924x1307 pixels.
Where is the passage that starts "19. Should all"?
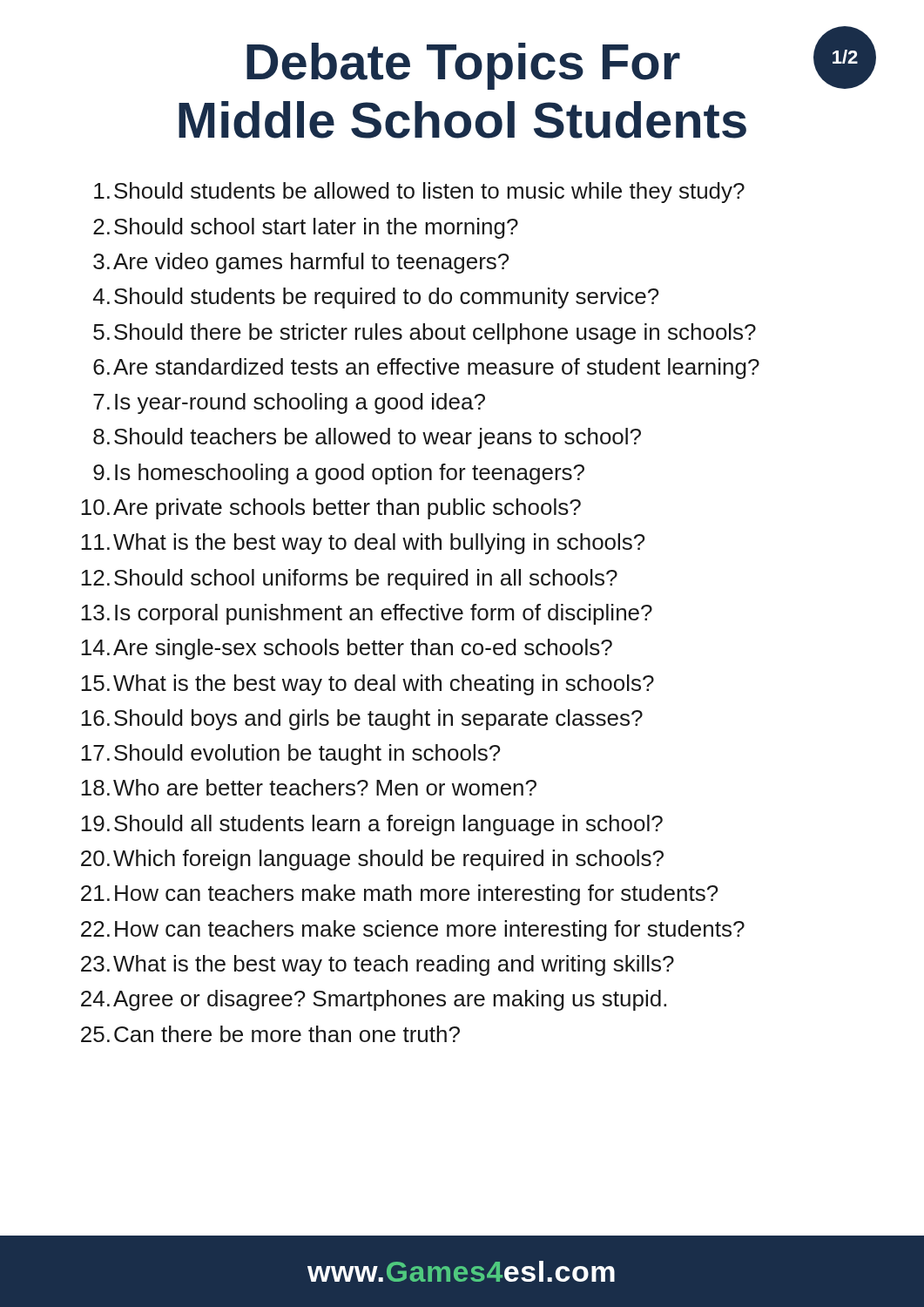pyautogui.click(x=367, y=823)
